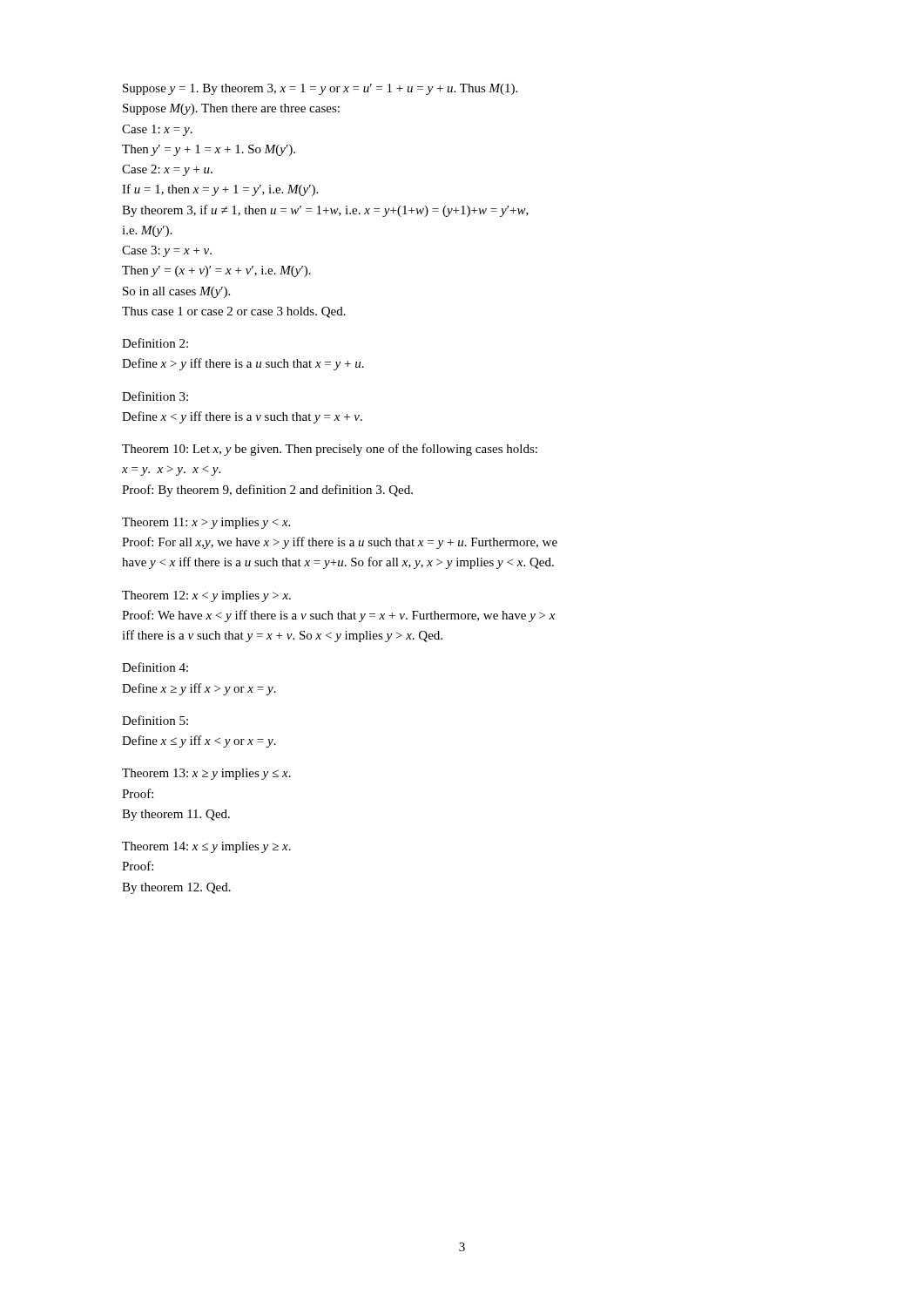
Task: Find the text block containing "Definition 2: Define x >"
Action: pos(243,353)
